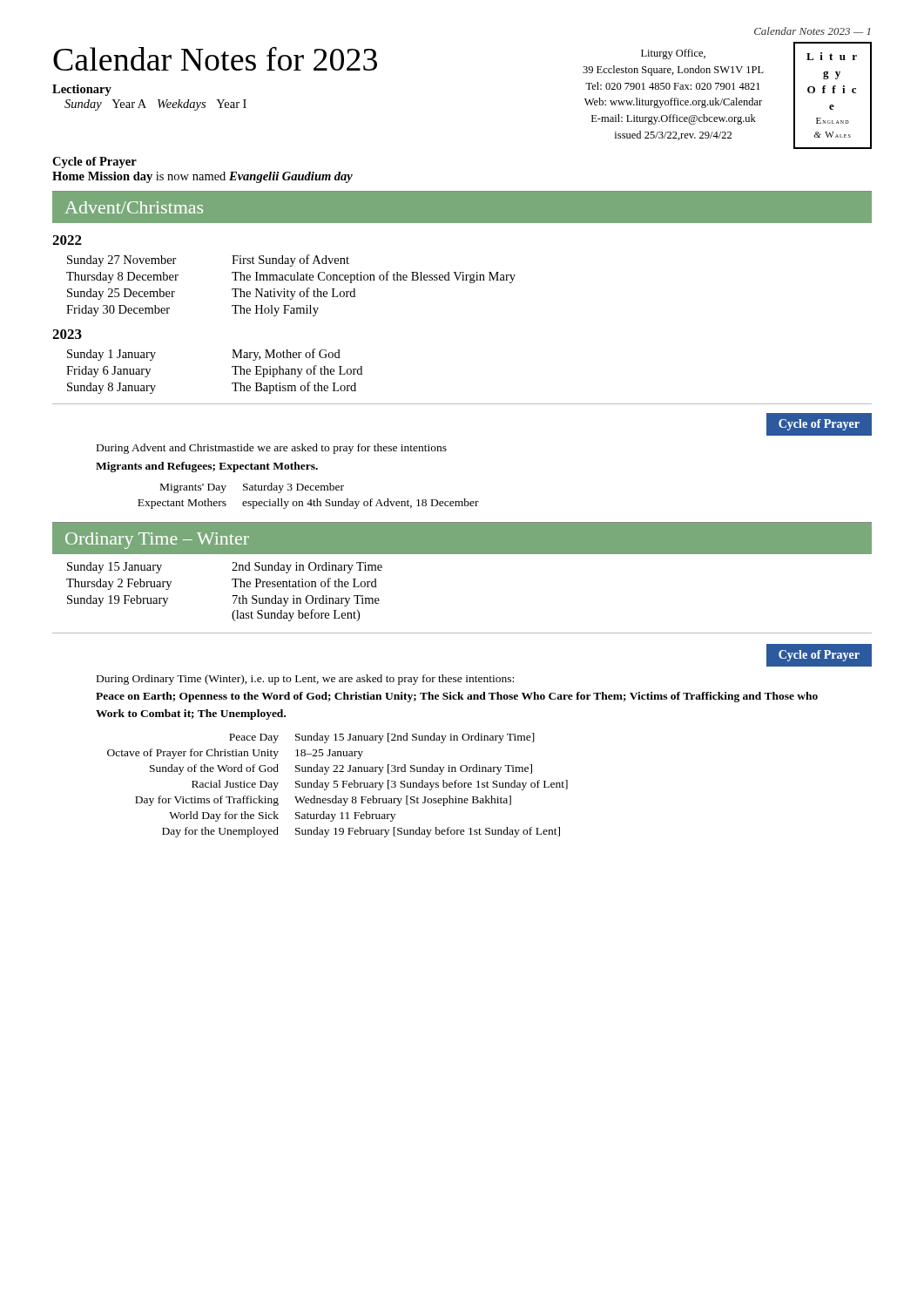Find the text block that reads "Migrants' Day Saturday"

point(462,495)
